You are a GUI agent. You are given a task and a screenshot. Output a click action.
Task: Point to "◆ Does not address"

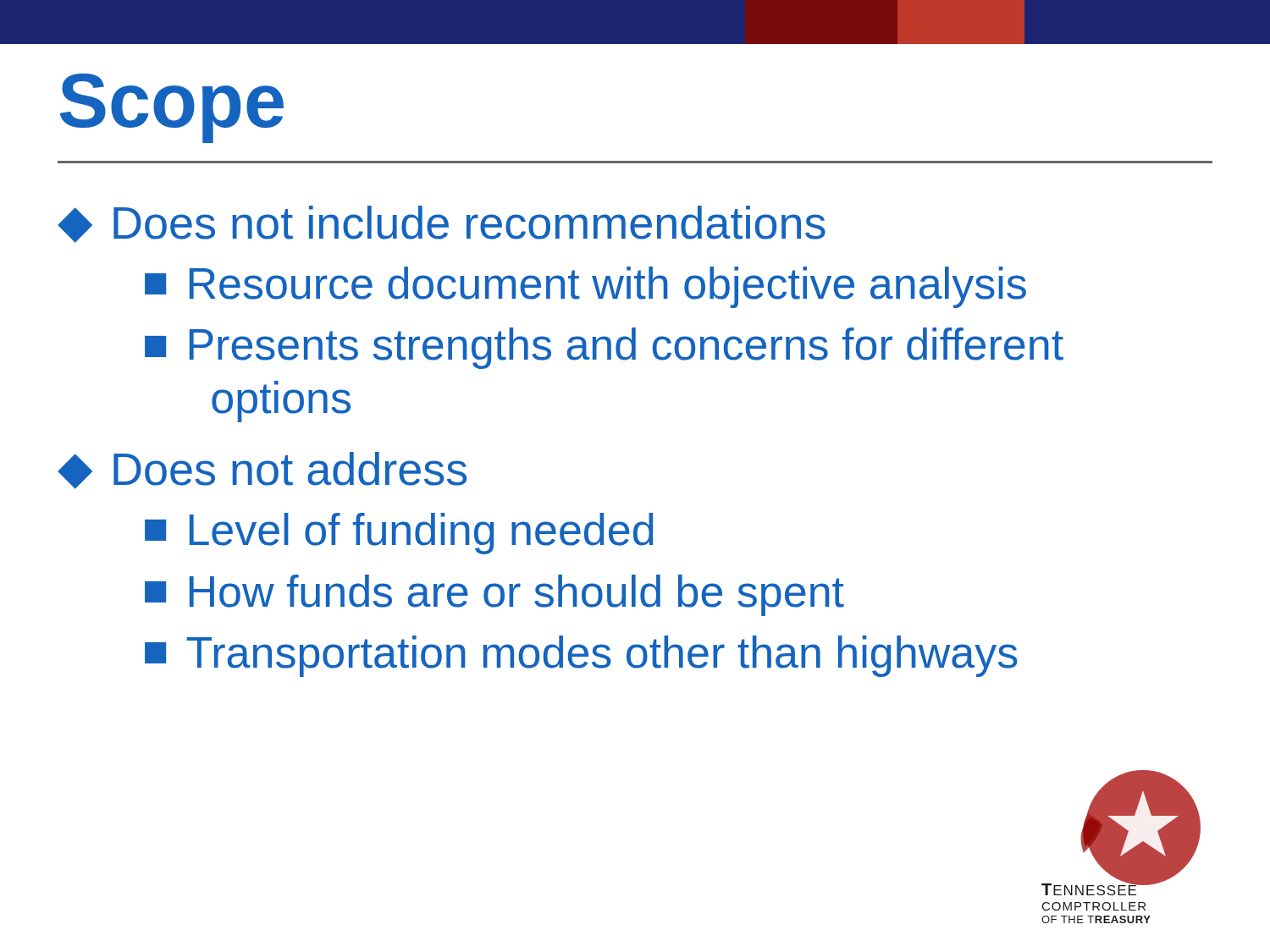[x=263, y=469]
